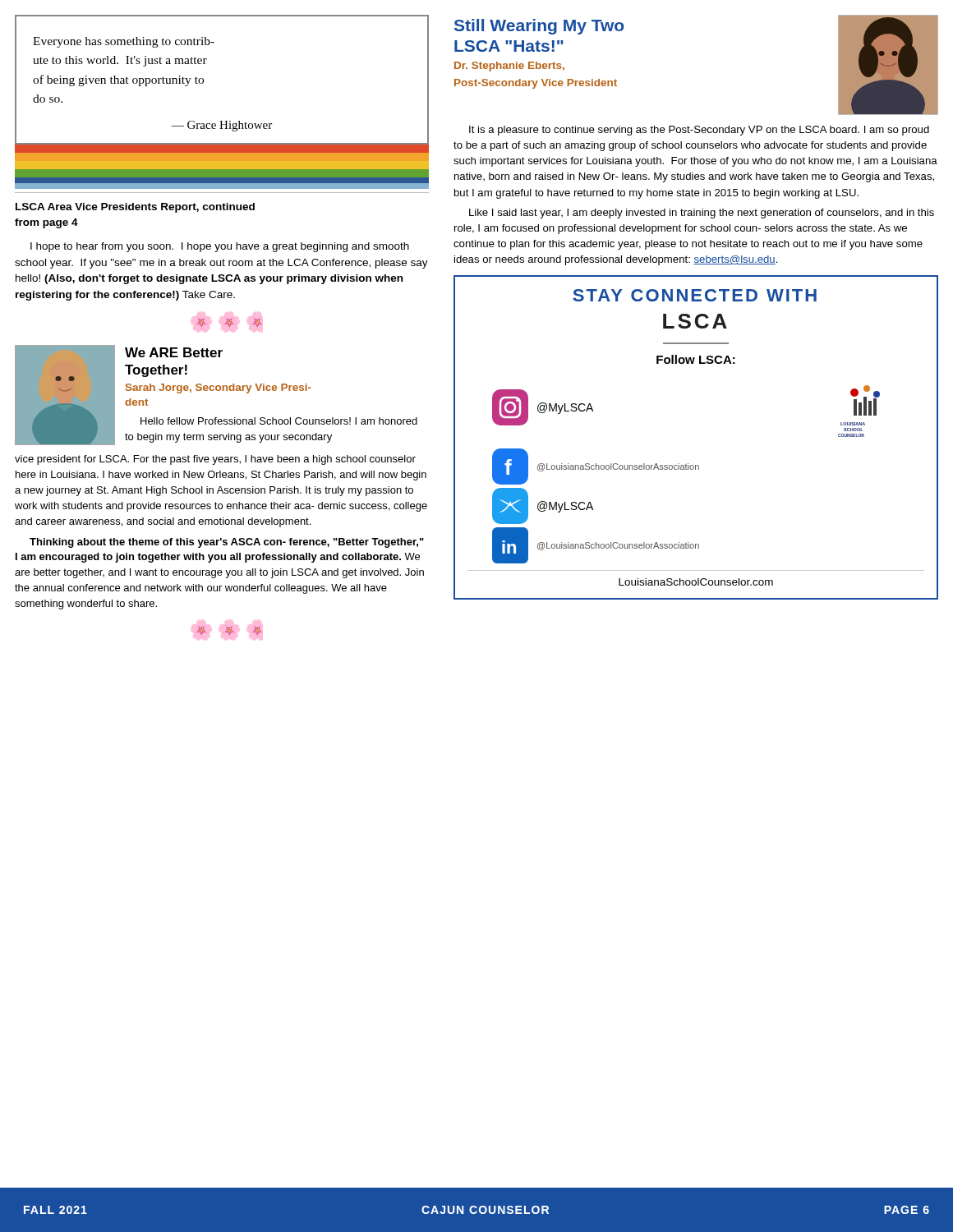Click on the title with the text "Still Wearing My TwoLSCA "Hats!""
Image resolution: width=953 pixels, height=1232 pixels.
pyautogui.click(x=539, y=35)
